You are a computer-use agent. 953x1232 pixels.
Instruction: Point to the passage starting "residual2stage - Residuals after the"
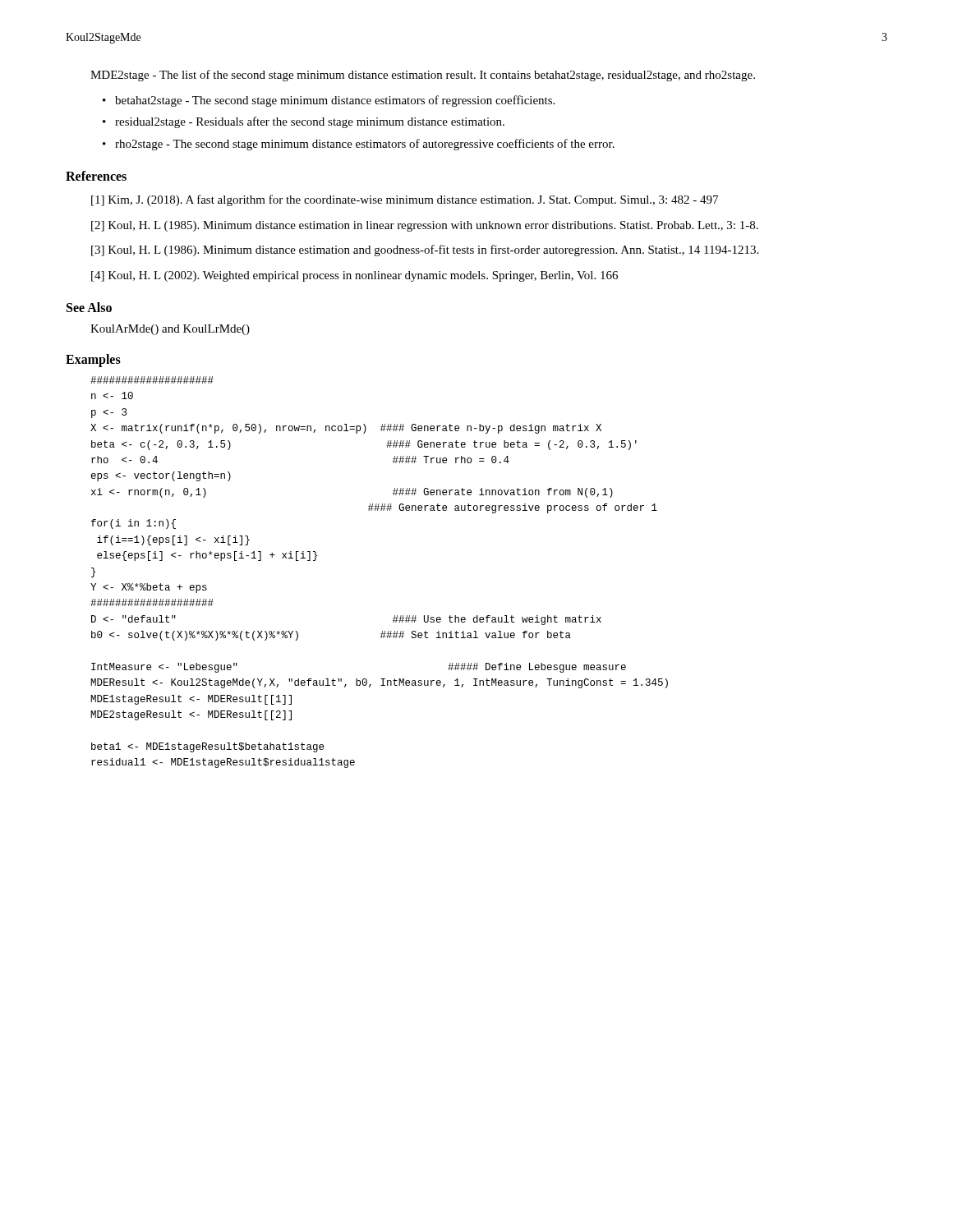point(310,122)
